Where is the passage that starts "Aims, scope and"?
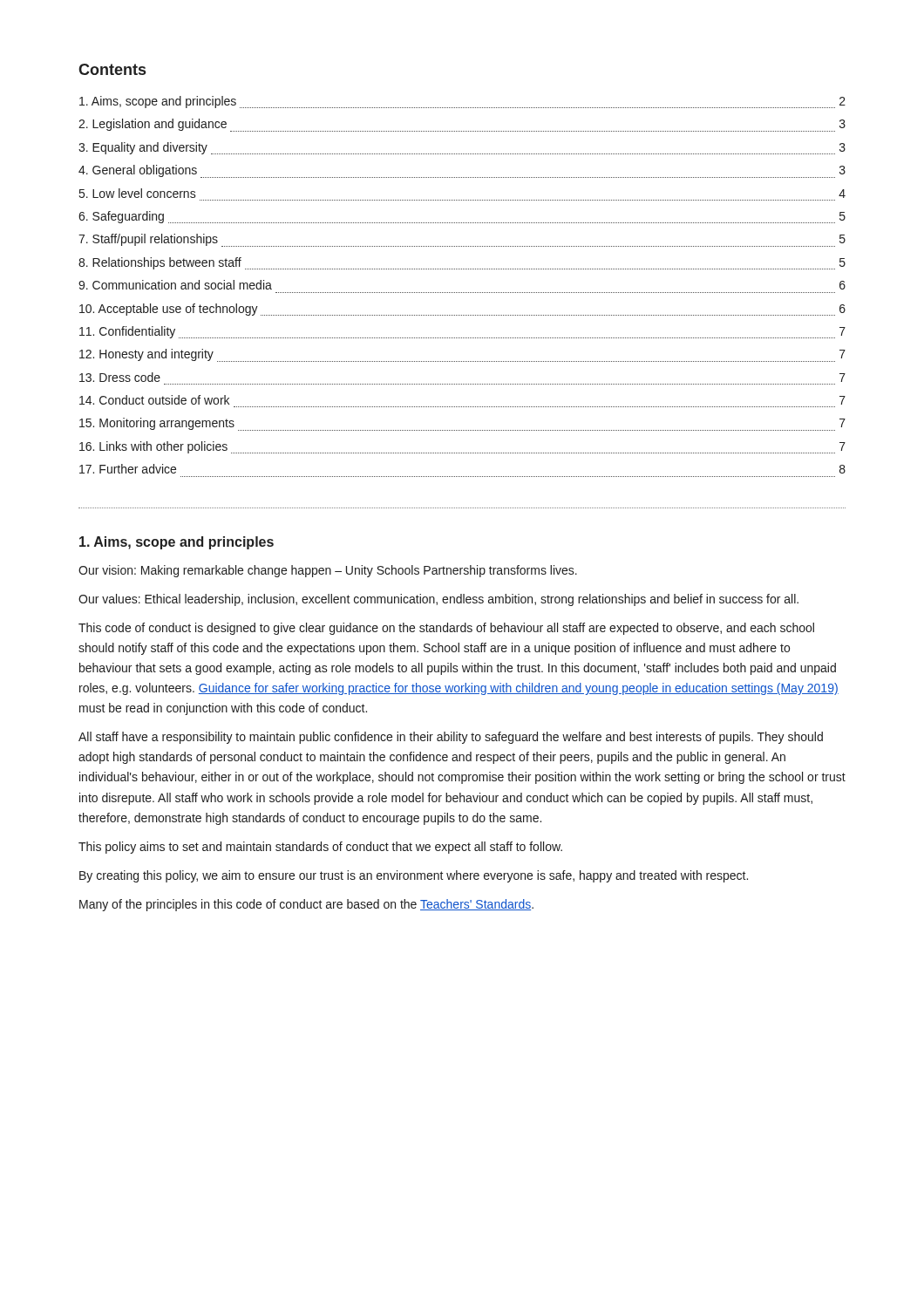Image resolution: width=924 pixels, height=1308 pixels. 462,101
